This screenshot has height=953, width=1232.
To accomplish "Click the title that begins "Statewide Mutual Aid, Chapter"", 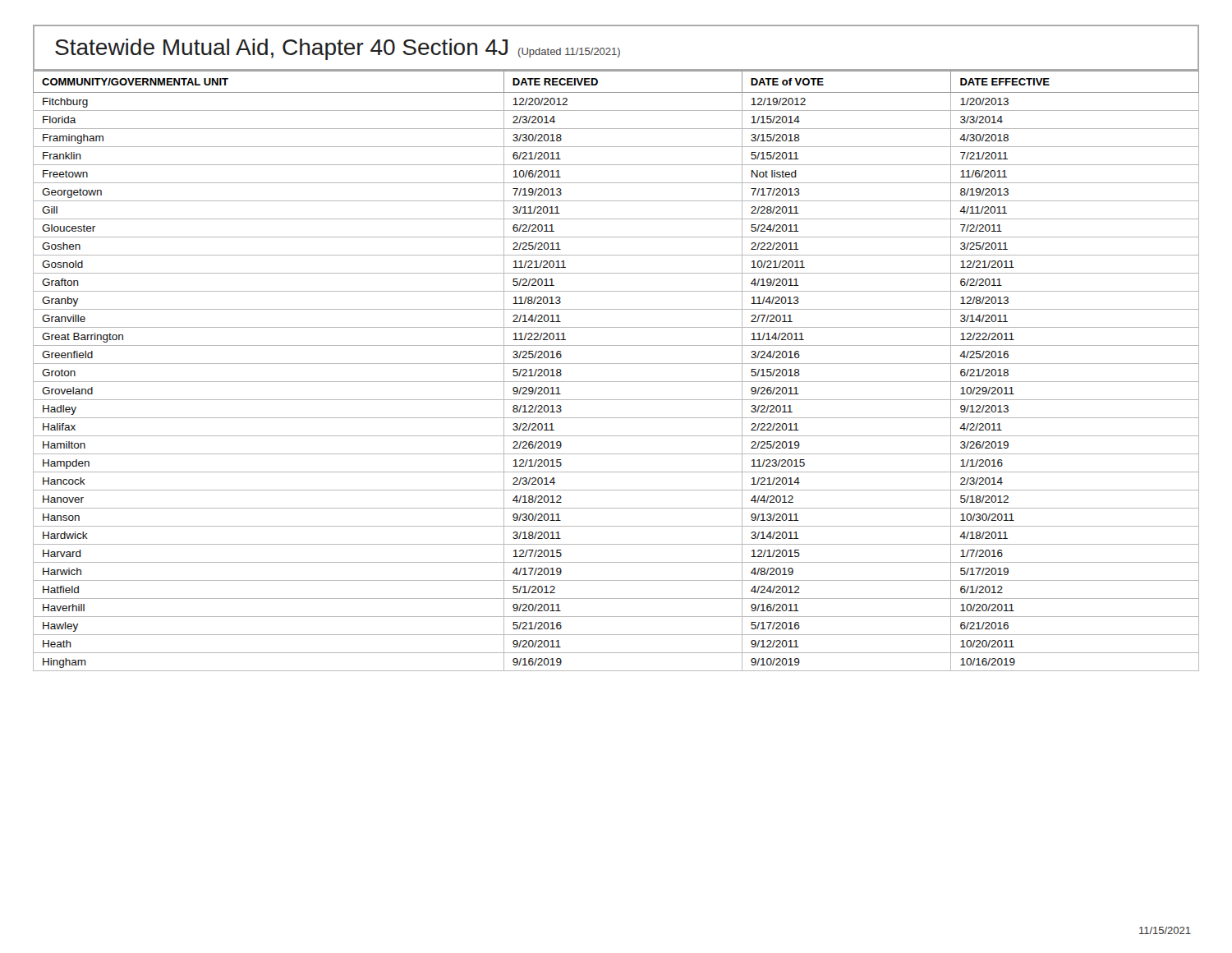I will pos(337,48).
